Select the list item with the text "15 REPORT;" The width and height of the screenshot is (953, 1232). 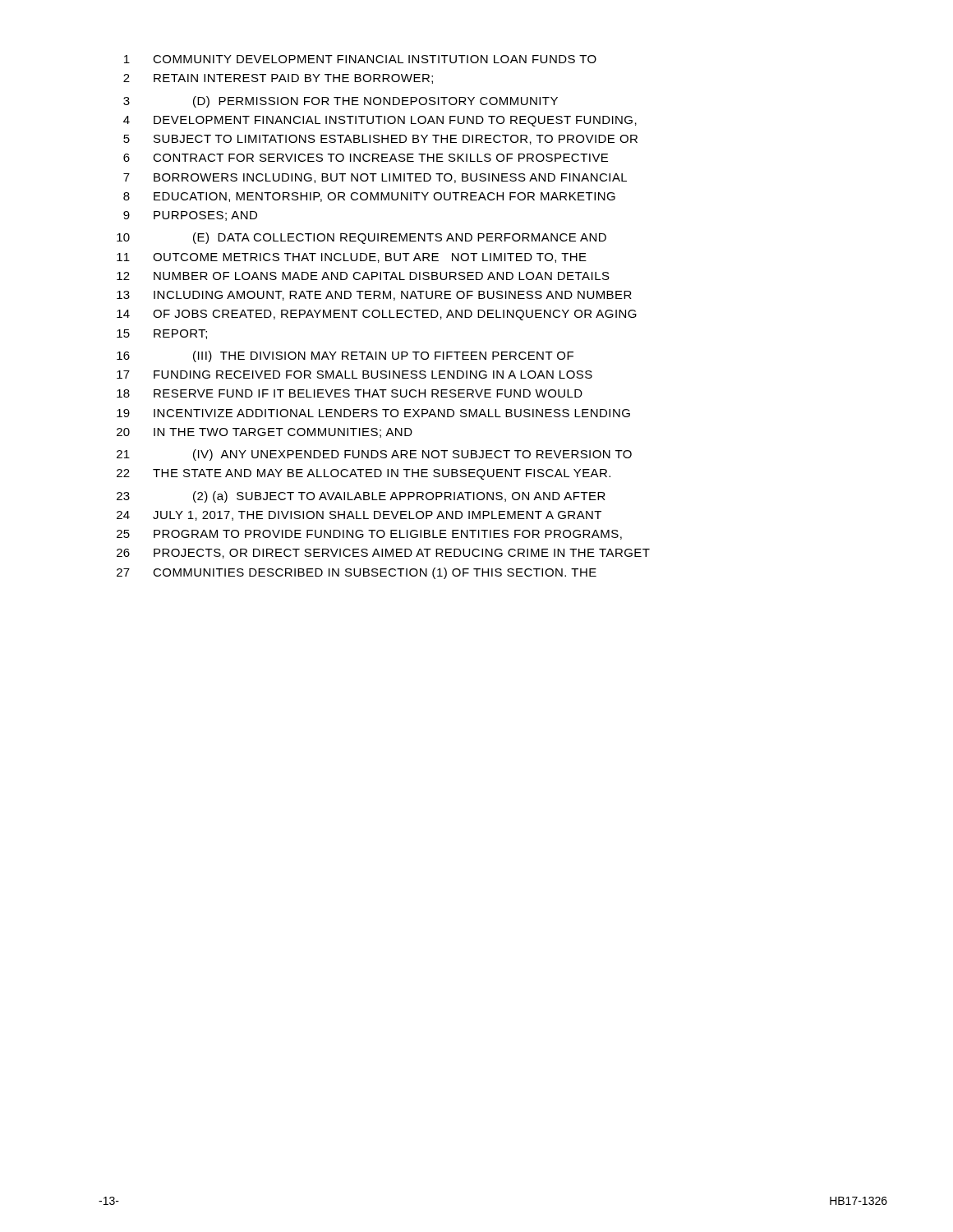[x=162, y=334]
